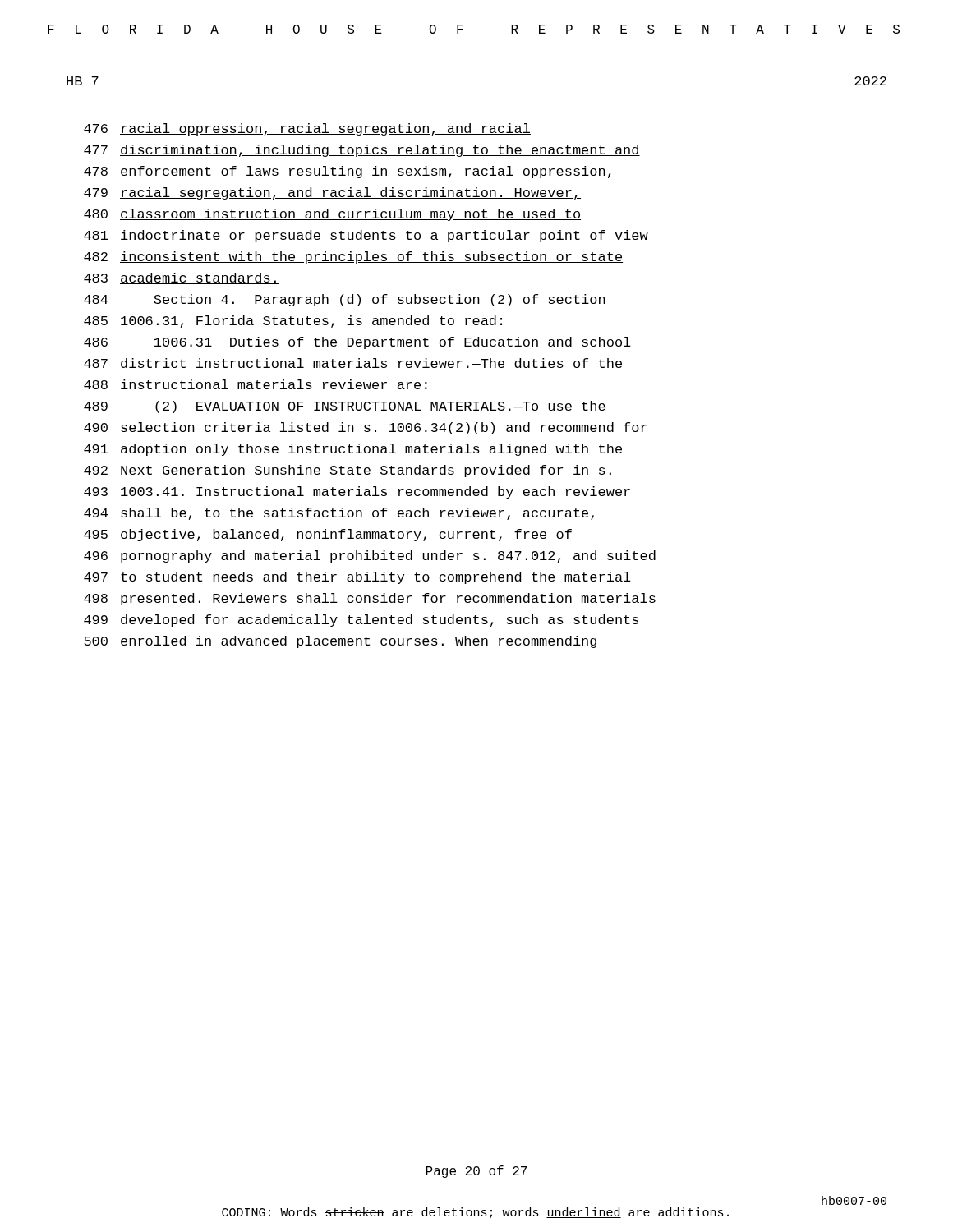Screen dimensions: 1232x953
Task: Point to the element starting "500 enrolled in"
Action: [476, 642]
